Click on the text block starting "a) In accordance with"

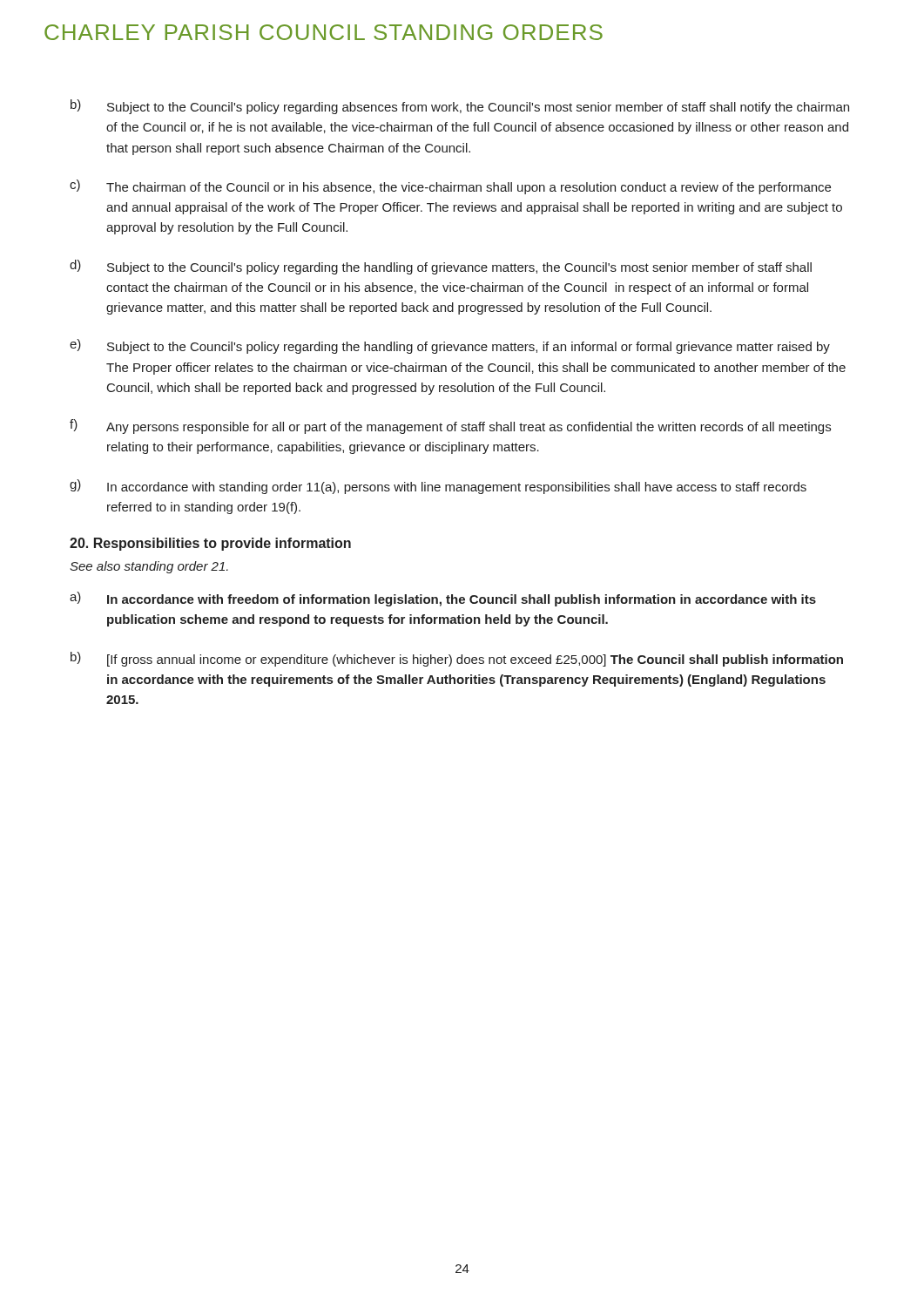point(462,609)
